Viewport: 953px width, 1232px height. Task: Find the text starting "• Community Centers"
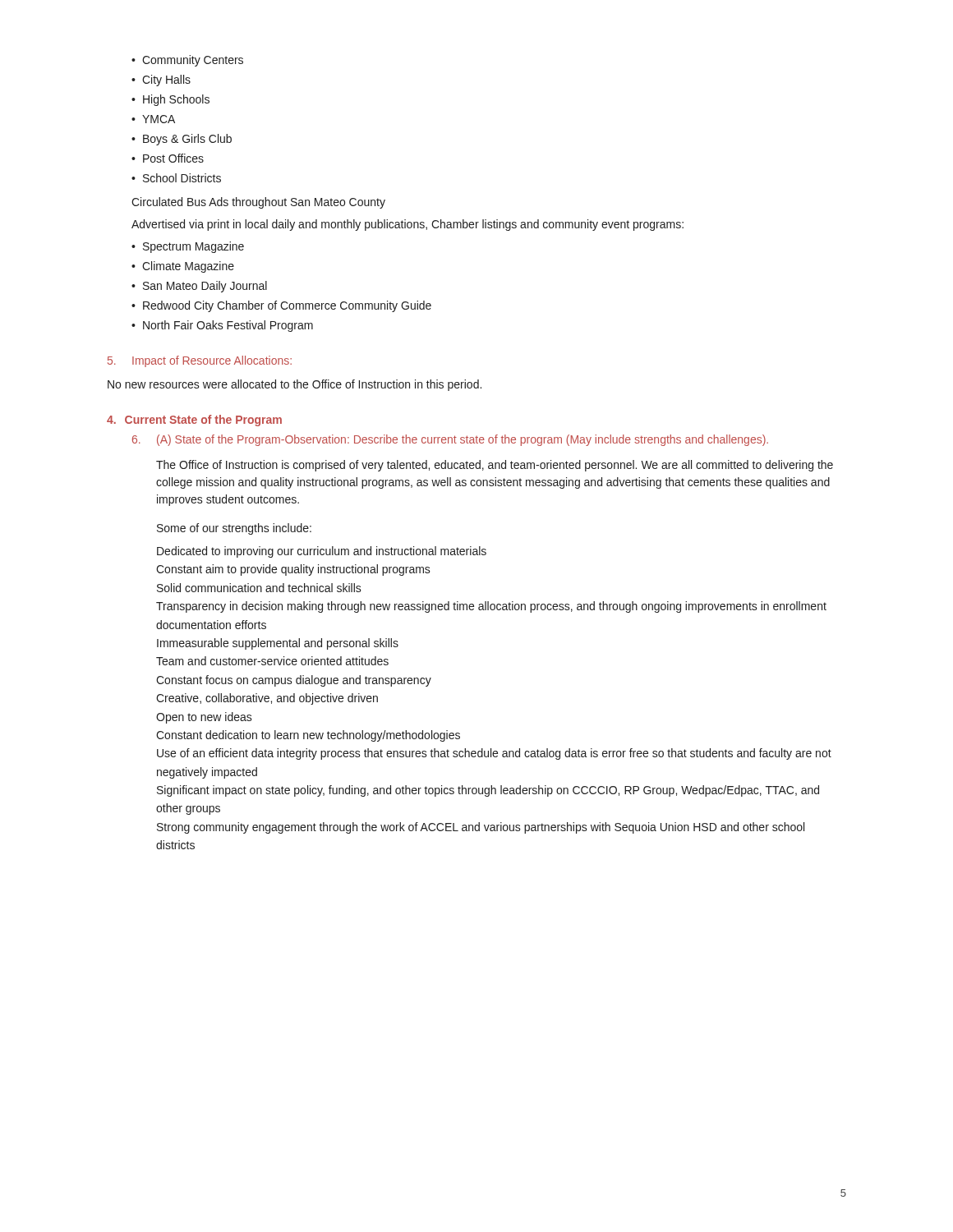[x=188, y=60]
